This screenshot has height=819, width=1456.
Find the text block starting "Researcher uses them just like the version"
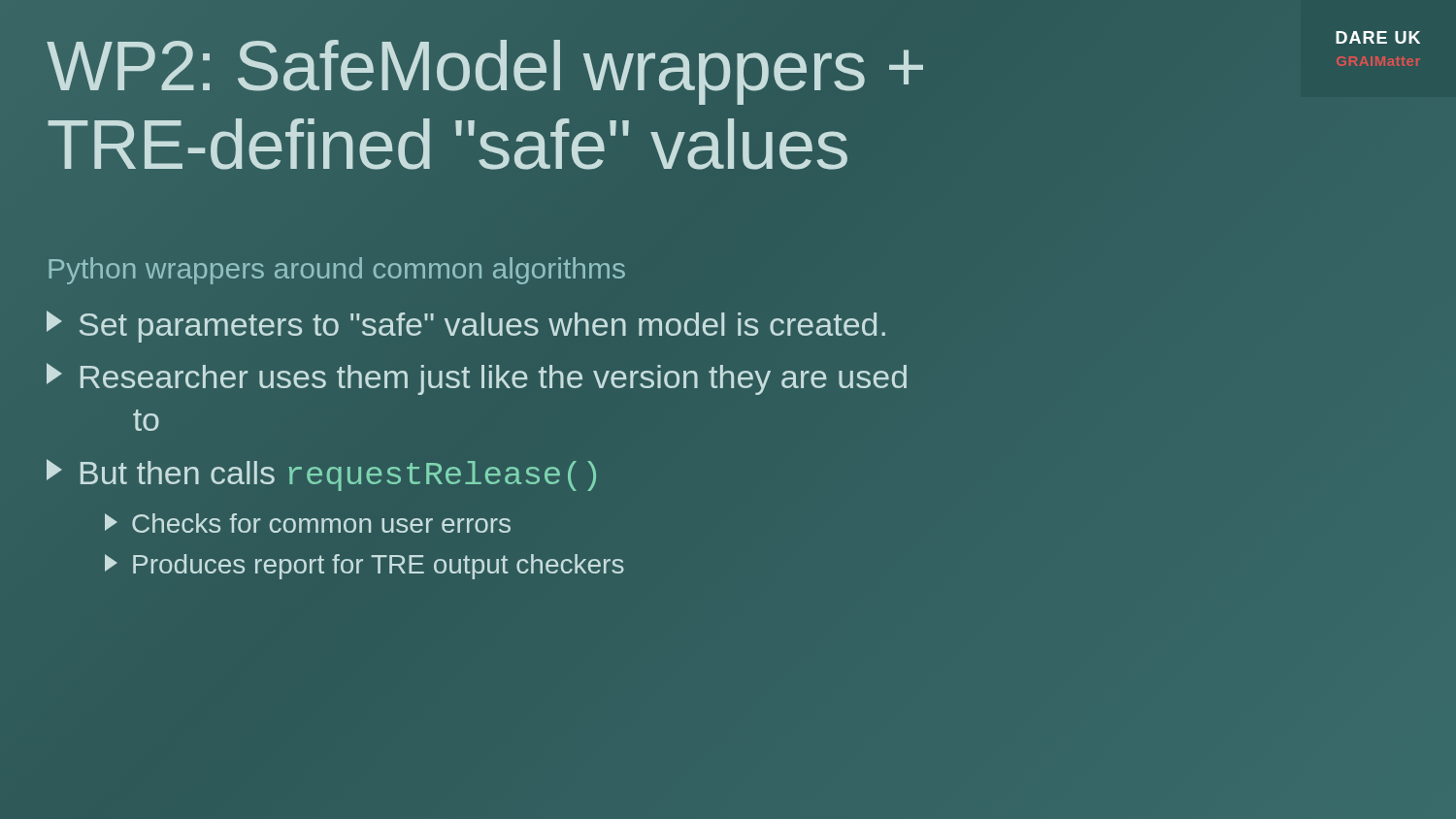coord(478,398)
